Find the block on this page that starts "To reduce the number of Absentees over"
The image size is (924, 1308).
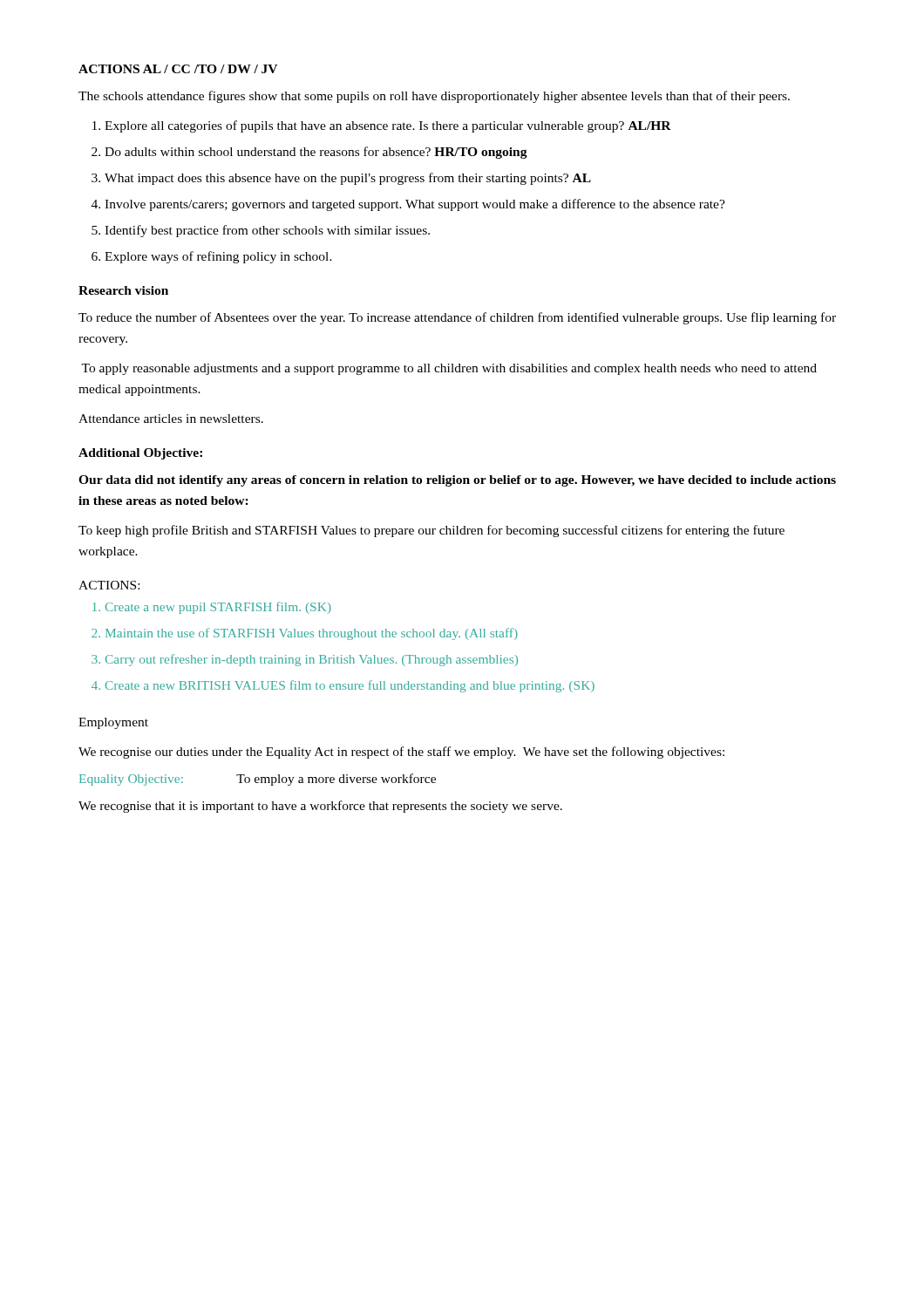(457, 328)
